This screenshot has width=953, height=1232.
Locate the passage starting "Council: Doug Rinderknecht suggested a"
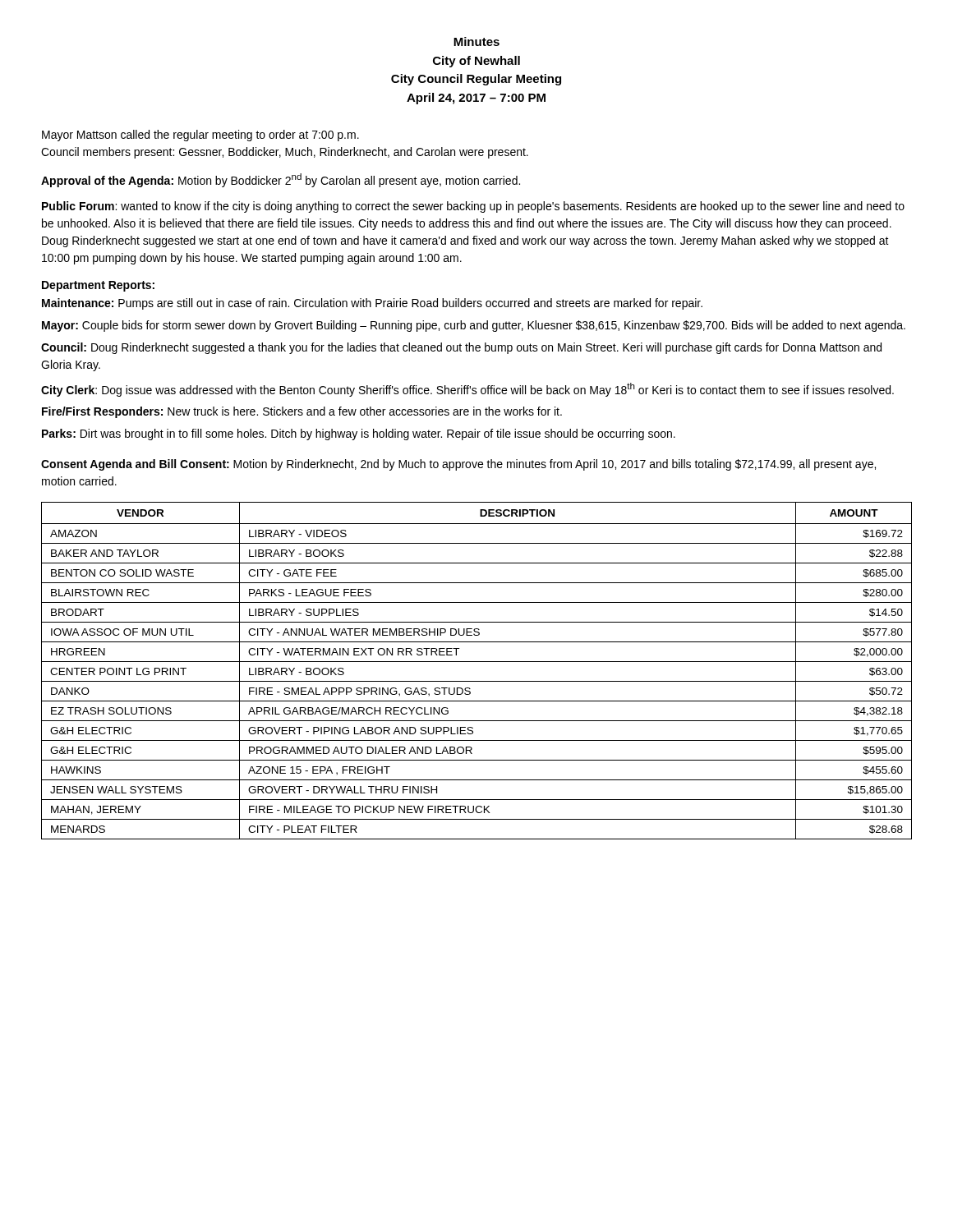[462, 356]
